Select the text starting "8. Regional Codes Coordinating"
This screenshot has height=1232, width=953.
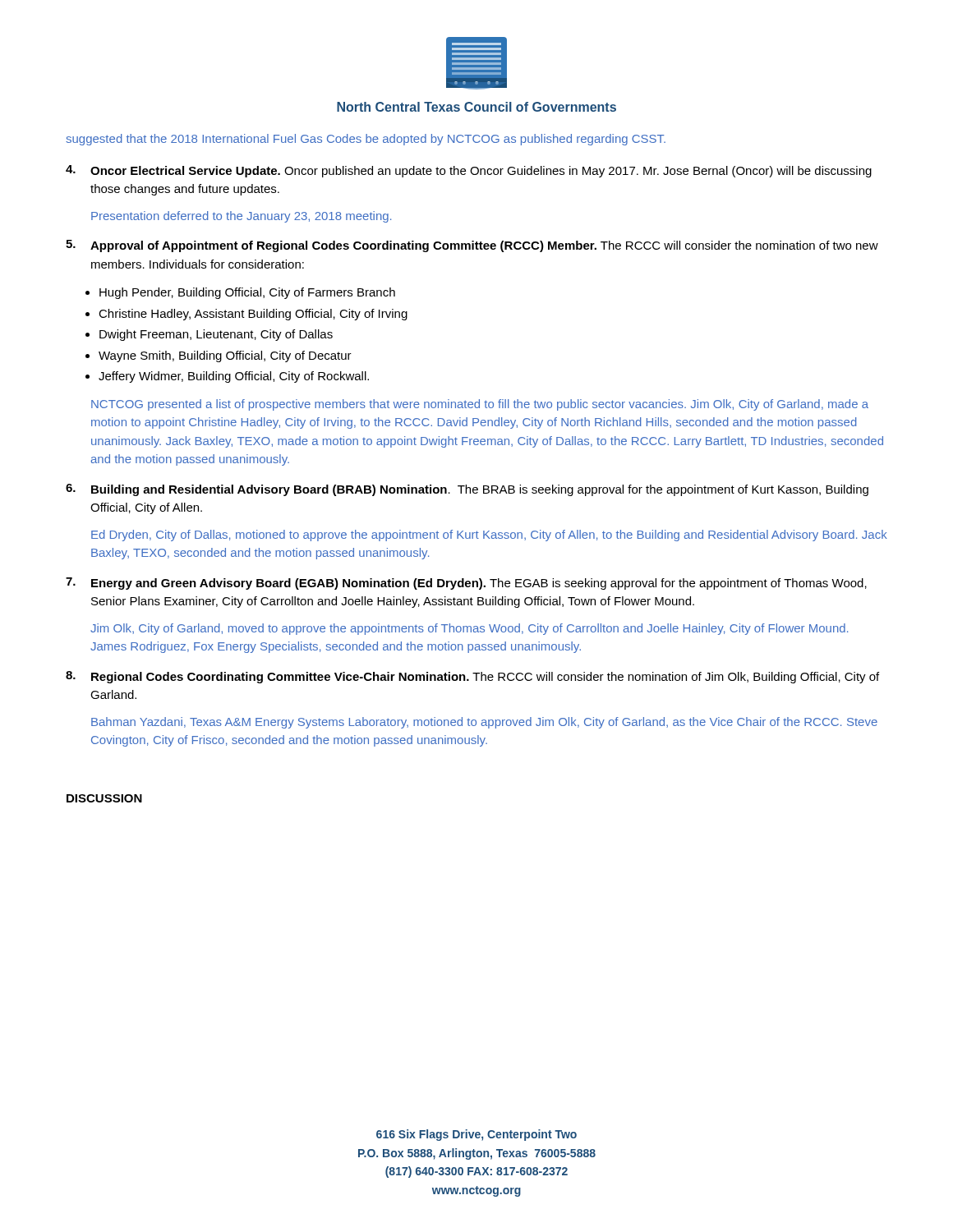click(476, 708)
